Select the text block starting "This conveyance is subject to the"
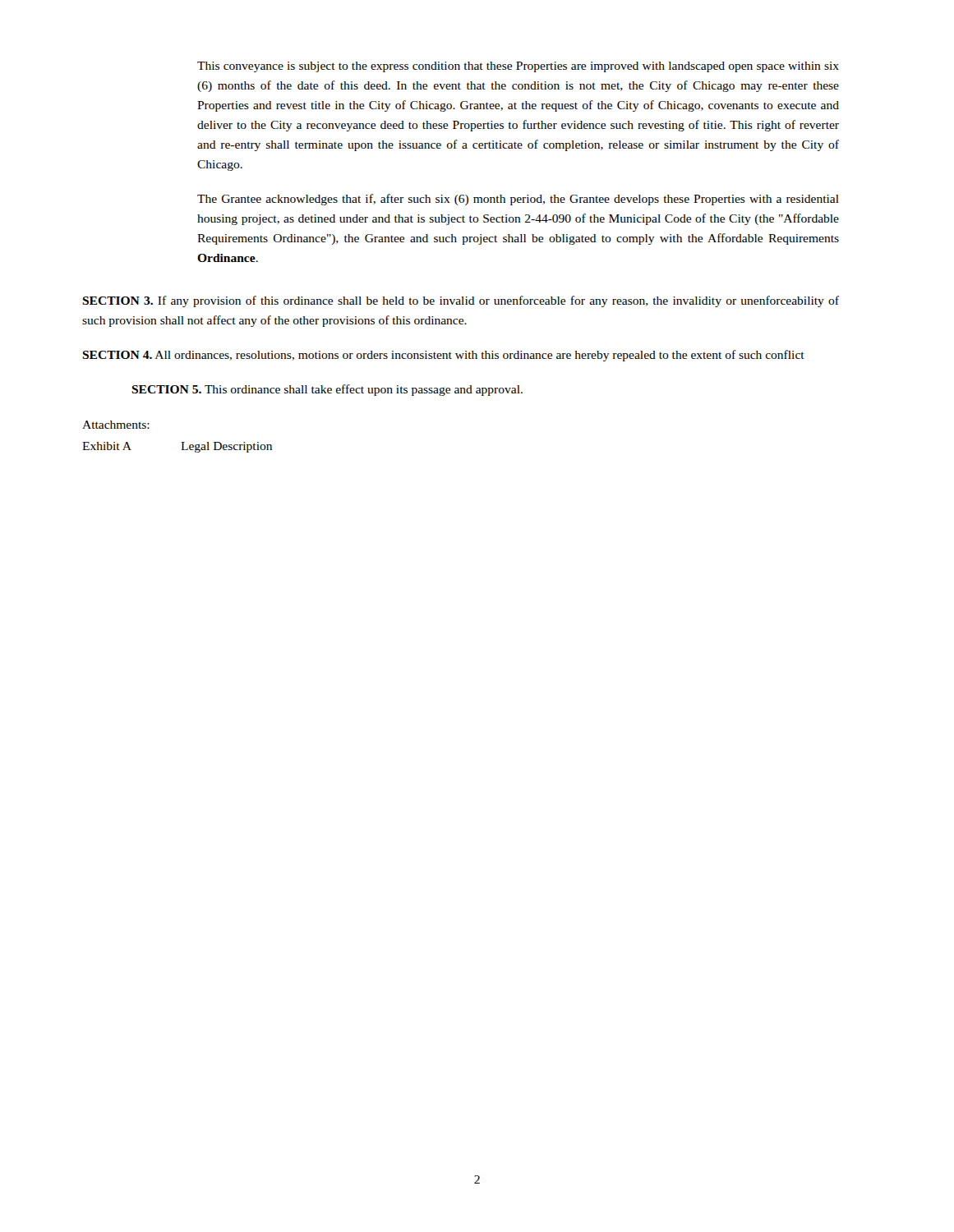The image size is (954, 1232). [x=518, y=115]
